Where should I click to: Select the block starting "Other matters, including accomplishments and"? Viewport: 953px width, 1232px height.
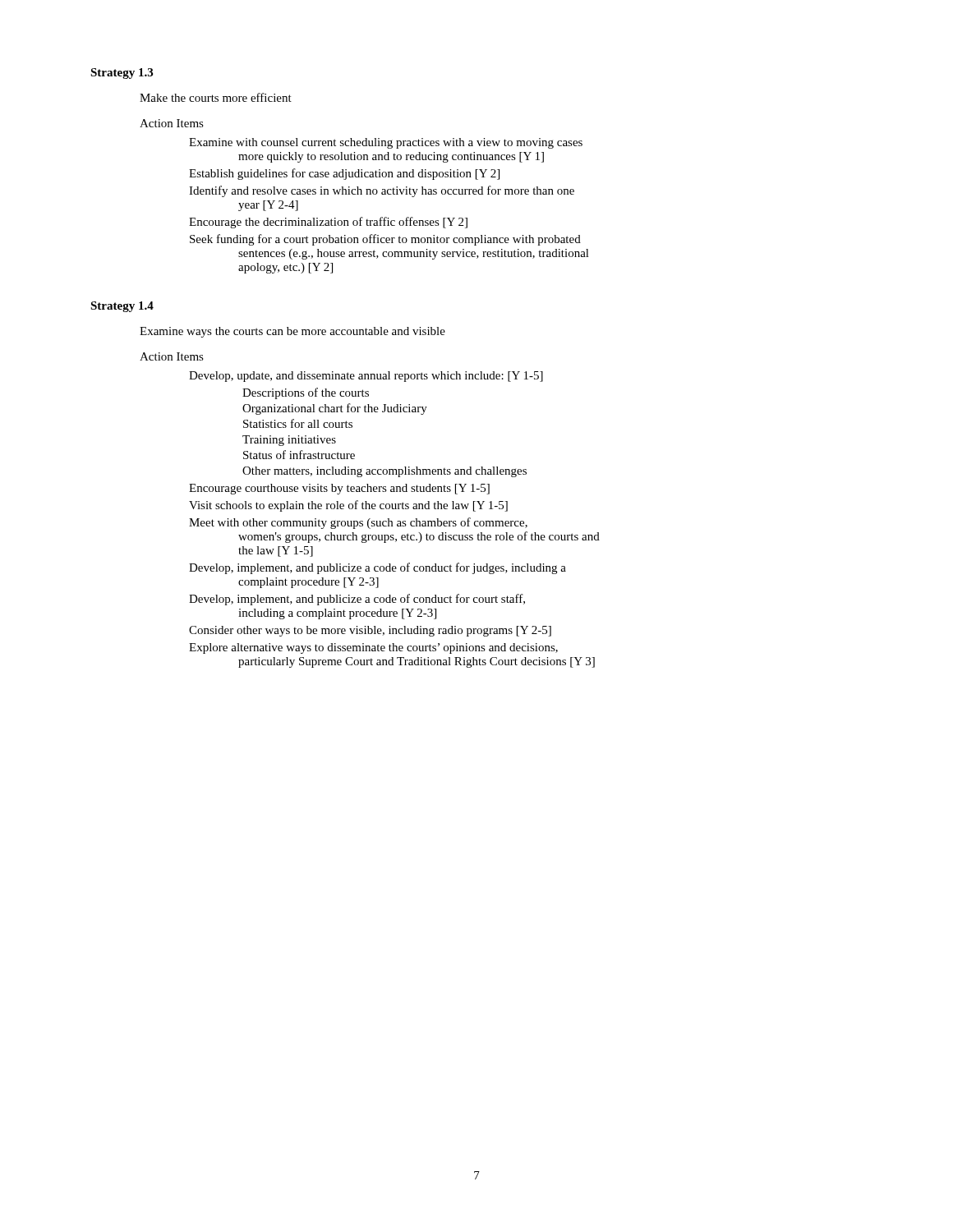coord(385,471)
